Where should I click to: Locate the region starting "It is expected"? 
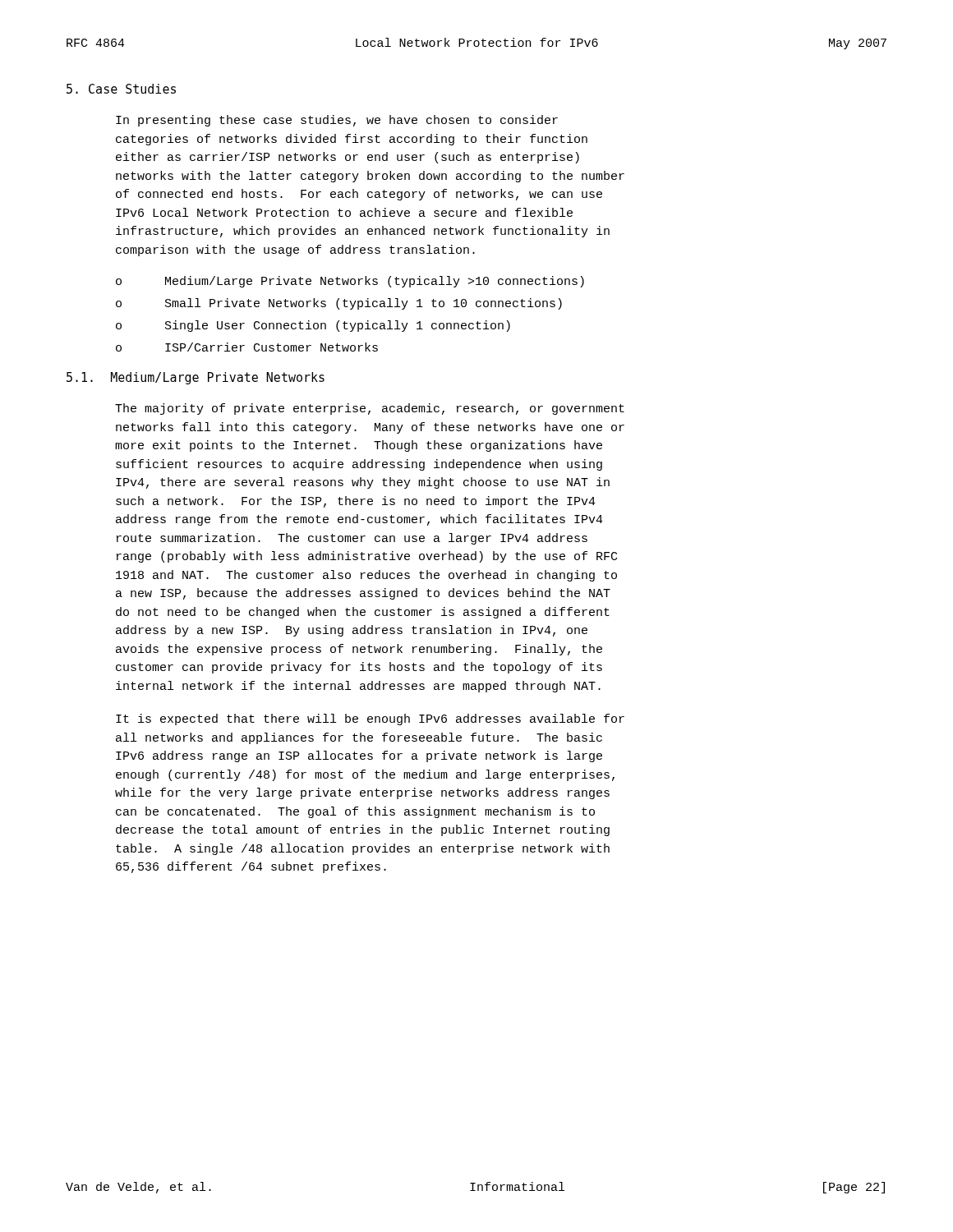[x=476, y=794]
